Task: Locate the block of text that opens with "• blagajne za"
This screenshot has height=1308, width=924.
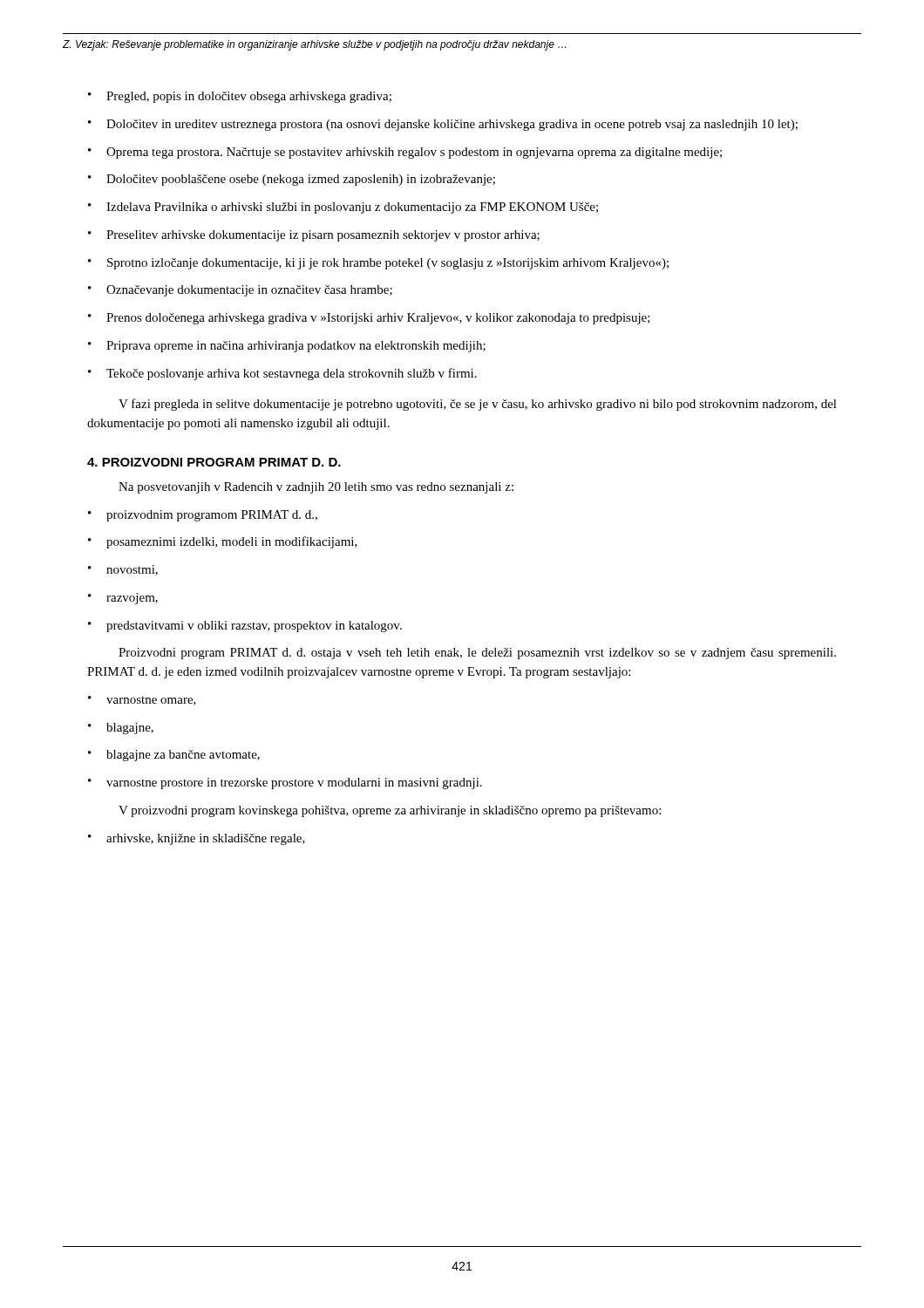Action: [174, 756]
